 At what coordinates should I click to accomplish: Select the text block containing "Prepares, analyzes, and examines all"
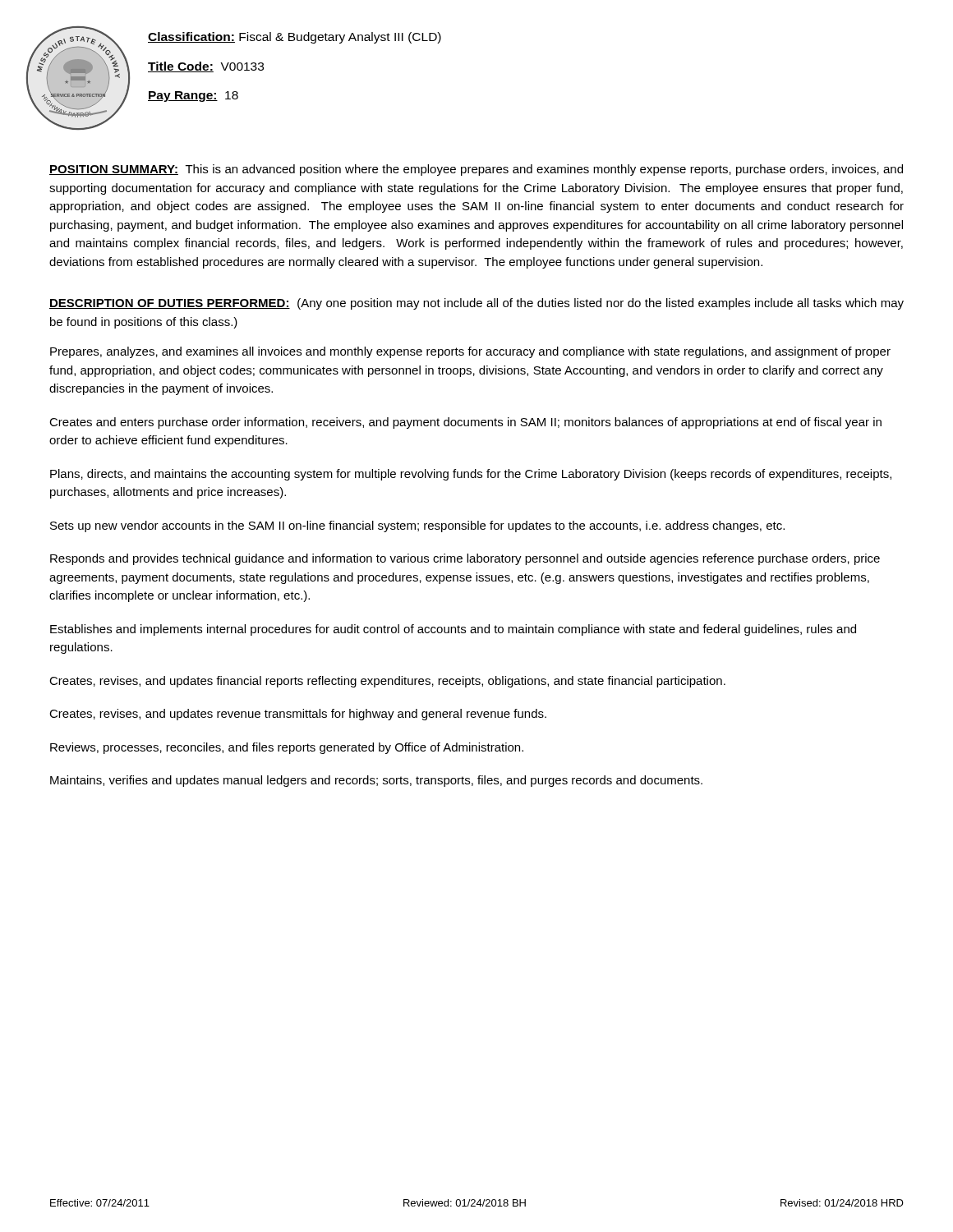[x=470, y=370]
